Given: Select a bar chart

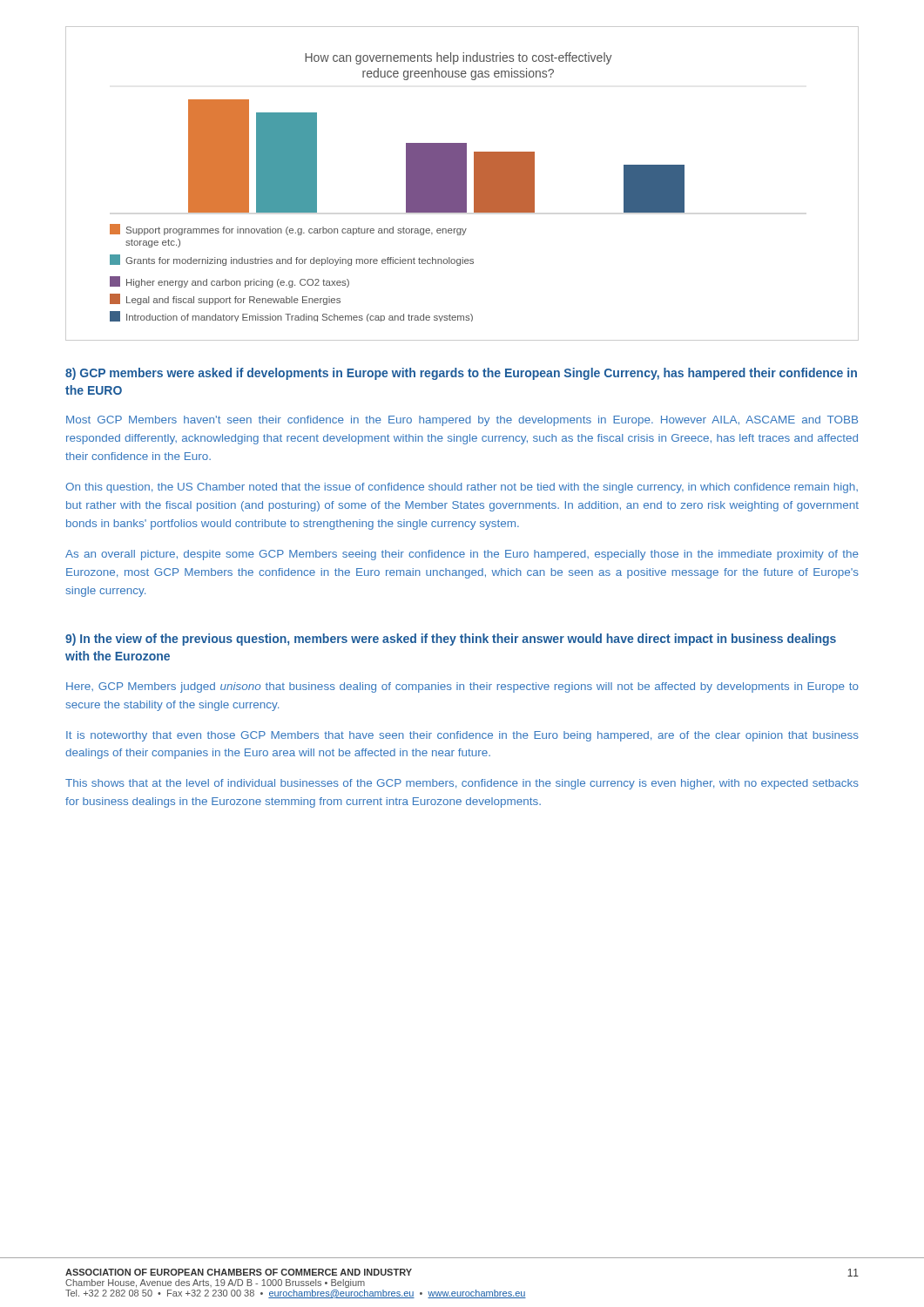Looking at the screenshot, I should pos(462,183).
